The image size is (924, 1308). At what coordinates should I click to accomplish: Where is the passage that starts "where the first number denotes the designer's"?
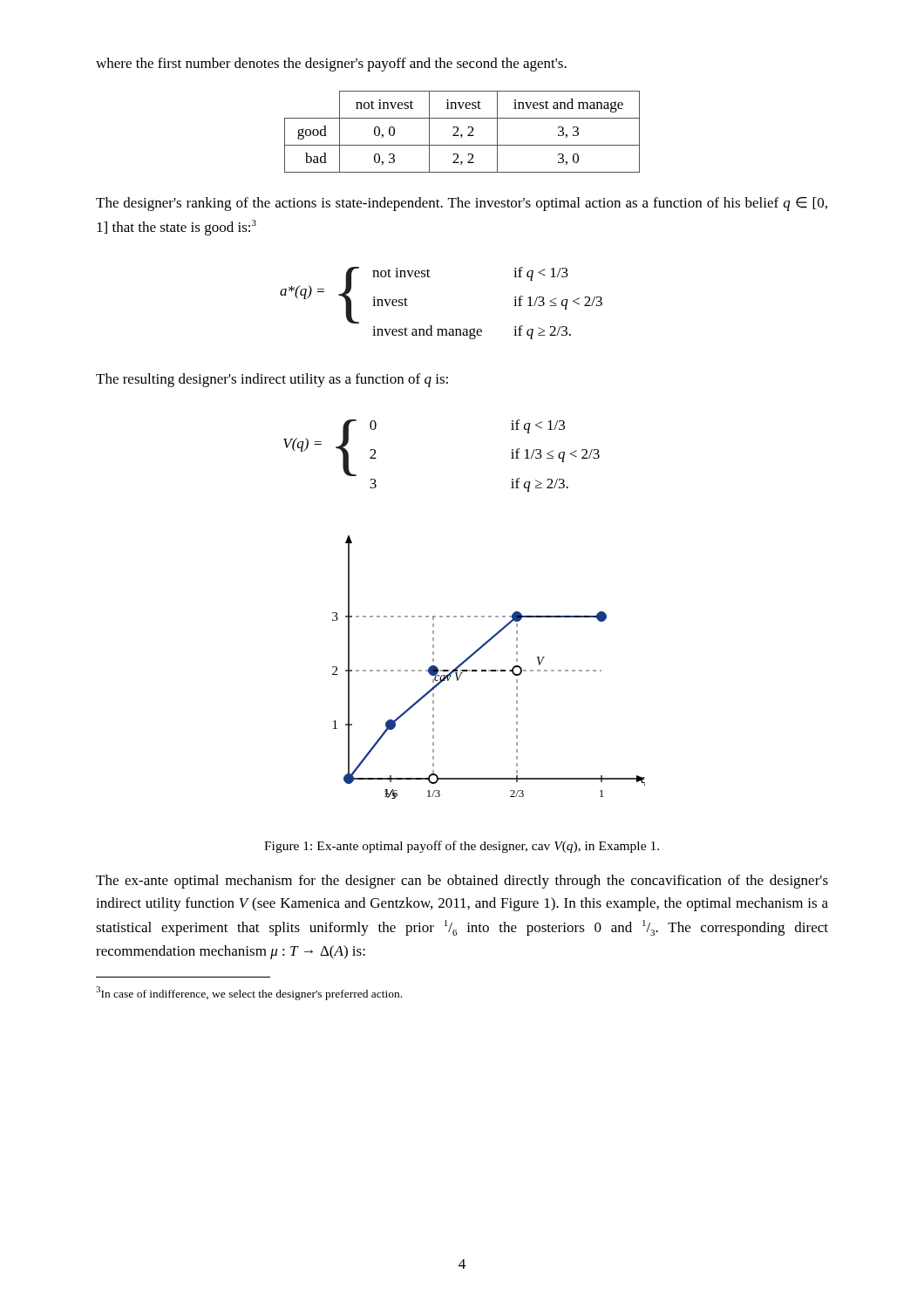462,64
